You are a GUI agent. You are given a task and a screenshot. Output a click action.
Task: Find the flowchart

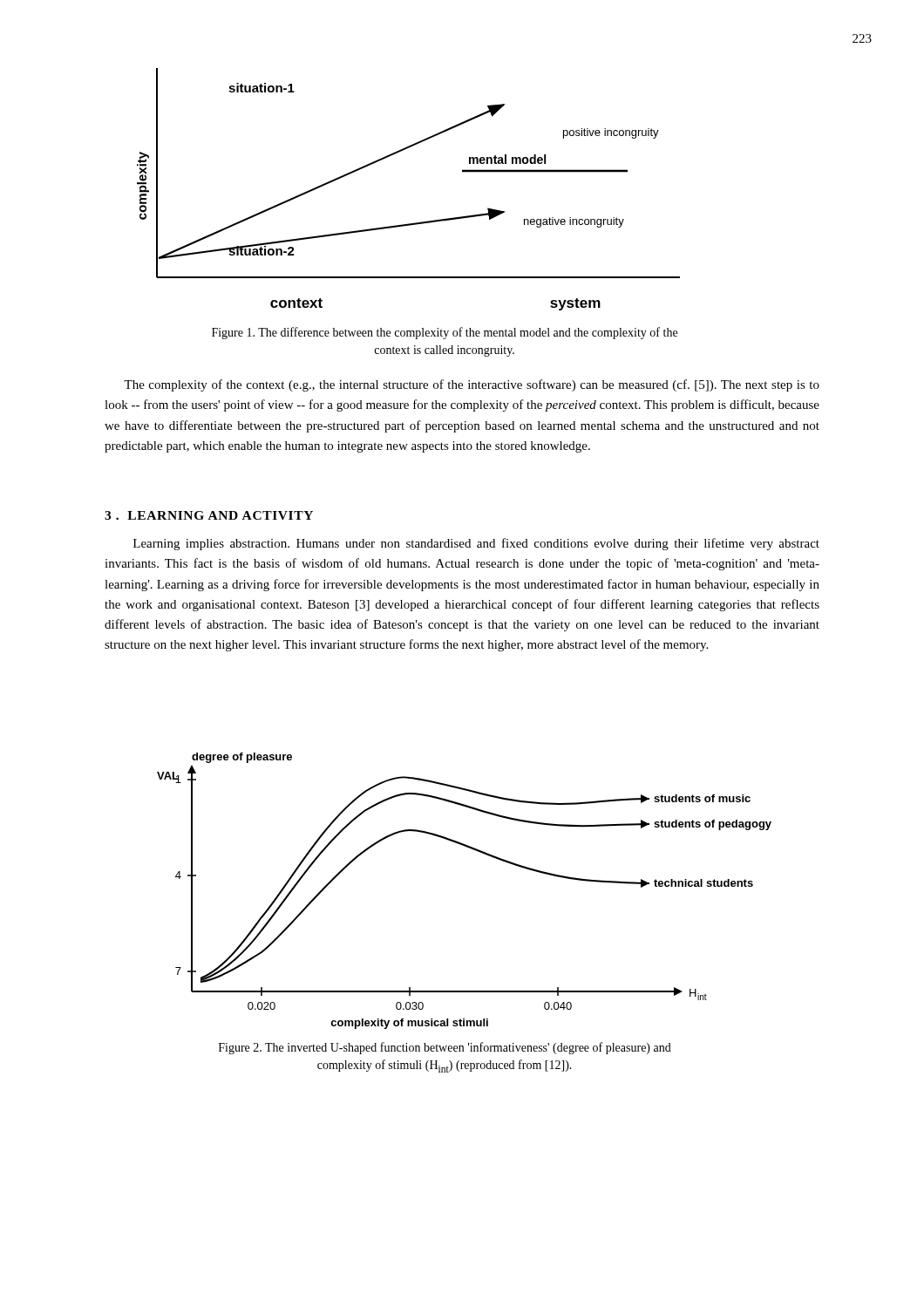[x=445, y=188]
